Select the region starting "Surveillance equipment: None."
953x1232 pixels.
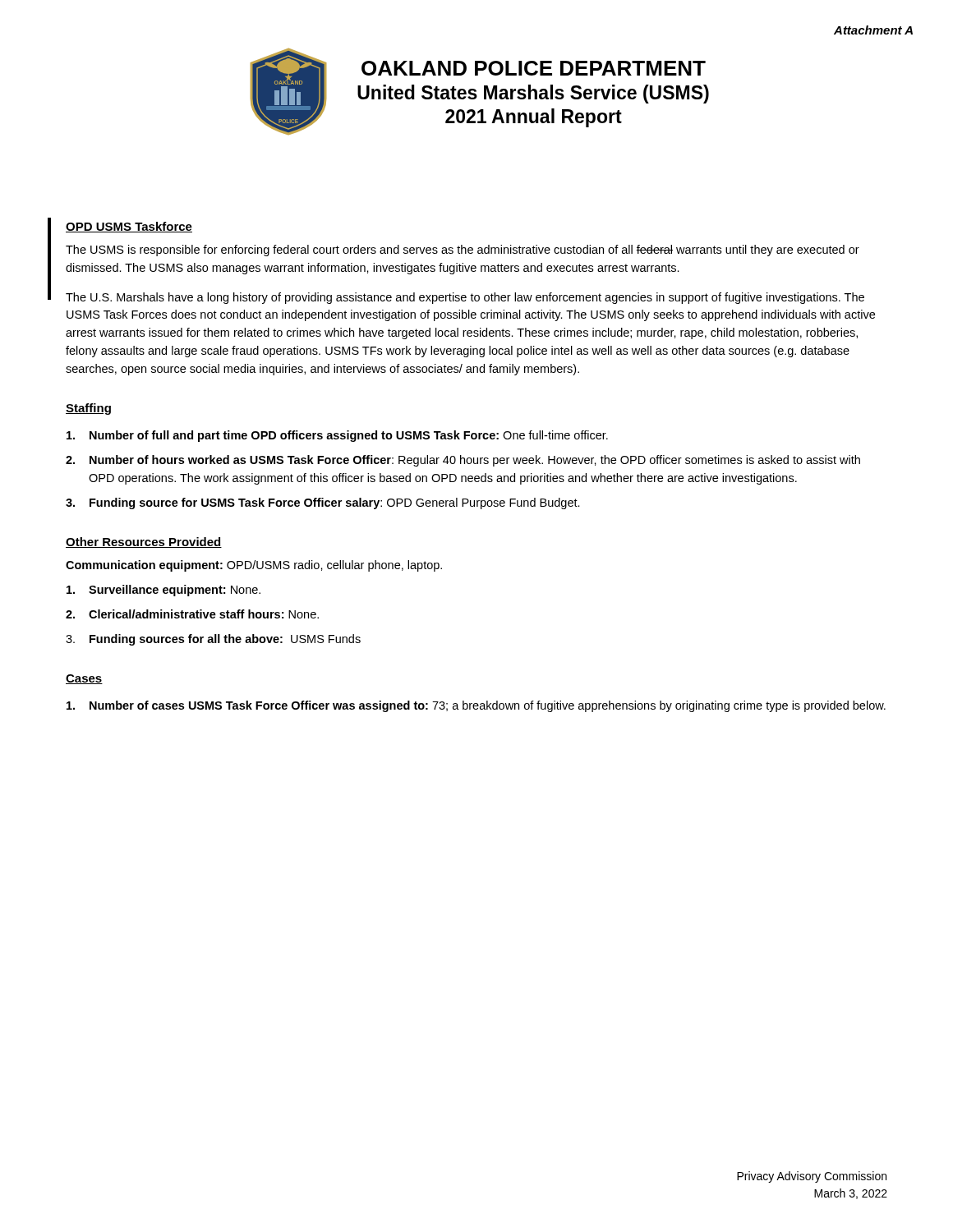click(163, 591)
